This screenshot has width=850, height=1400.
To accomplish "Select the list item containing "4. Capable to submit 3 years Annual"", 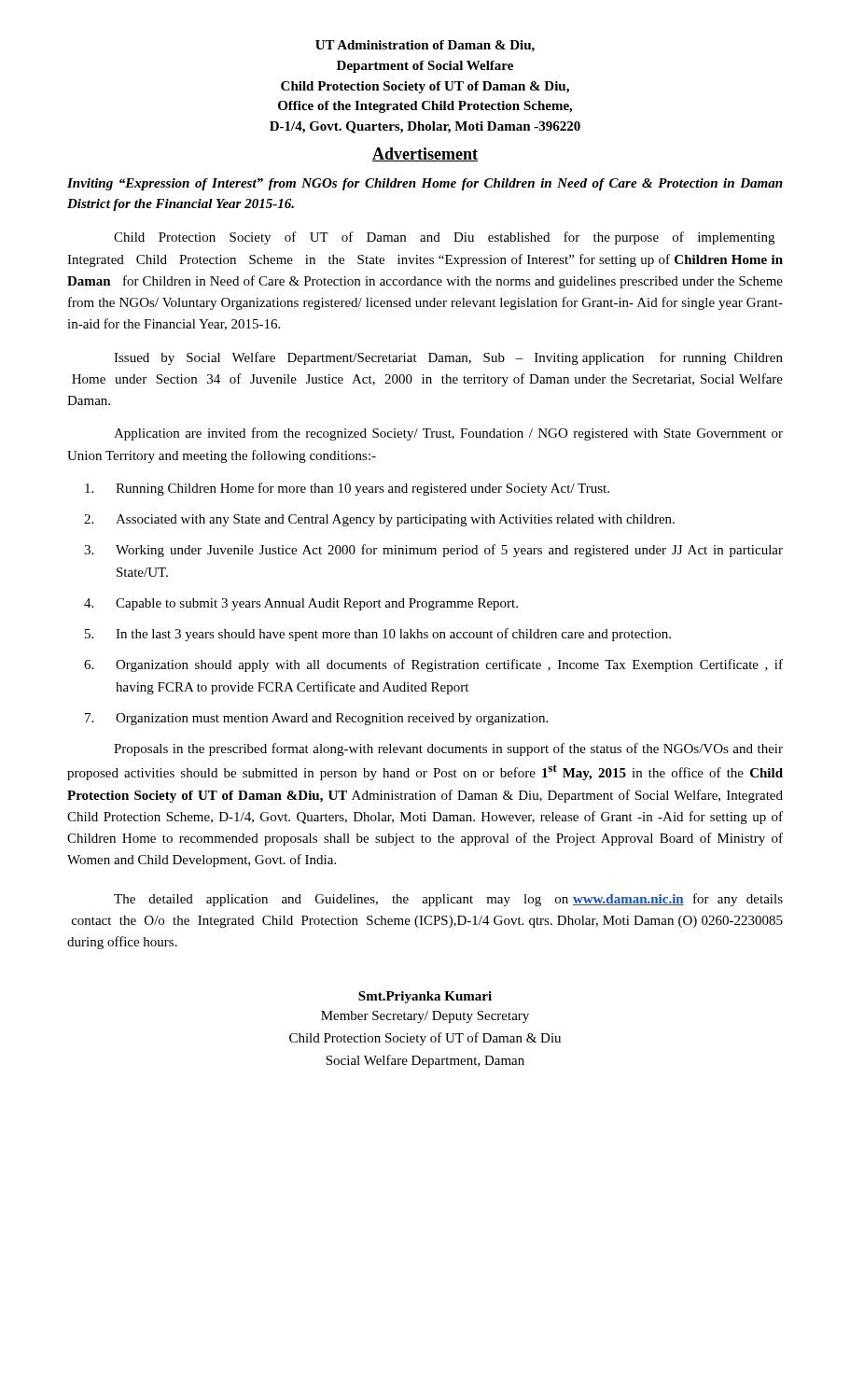I will [x=425, y=603].
